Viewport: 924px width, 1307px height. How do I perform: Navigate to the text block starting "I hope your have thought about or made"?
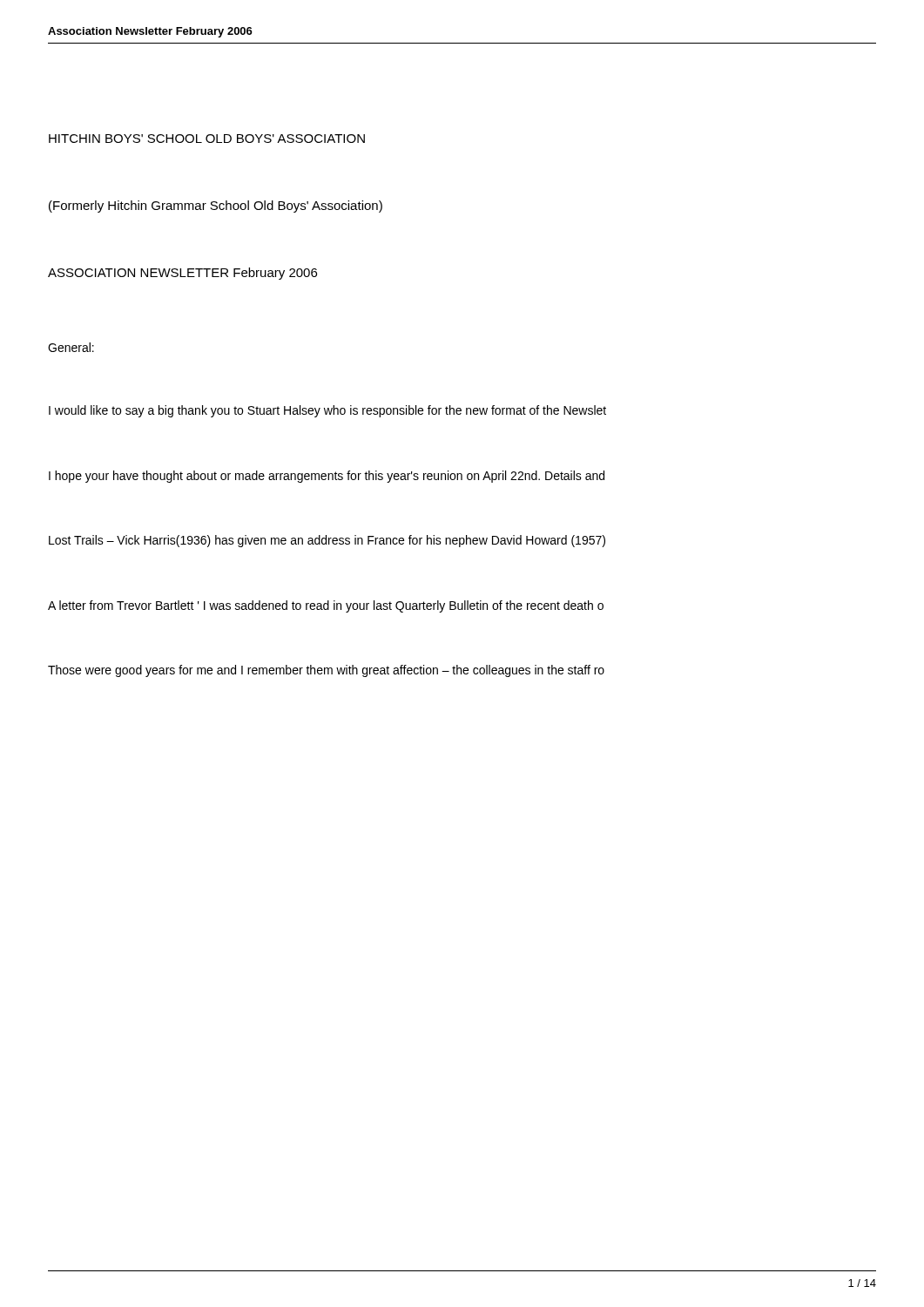click(327, 475)
